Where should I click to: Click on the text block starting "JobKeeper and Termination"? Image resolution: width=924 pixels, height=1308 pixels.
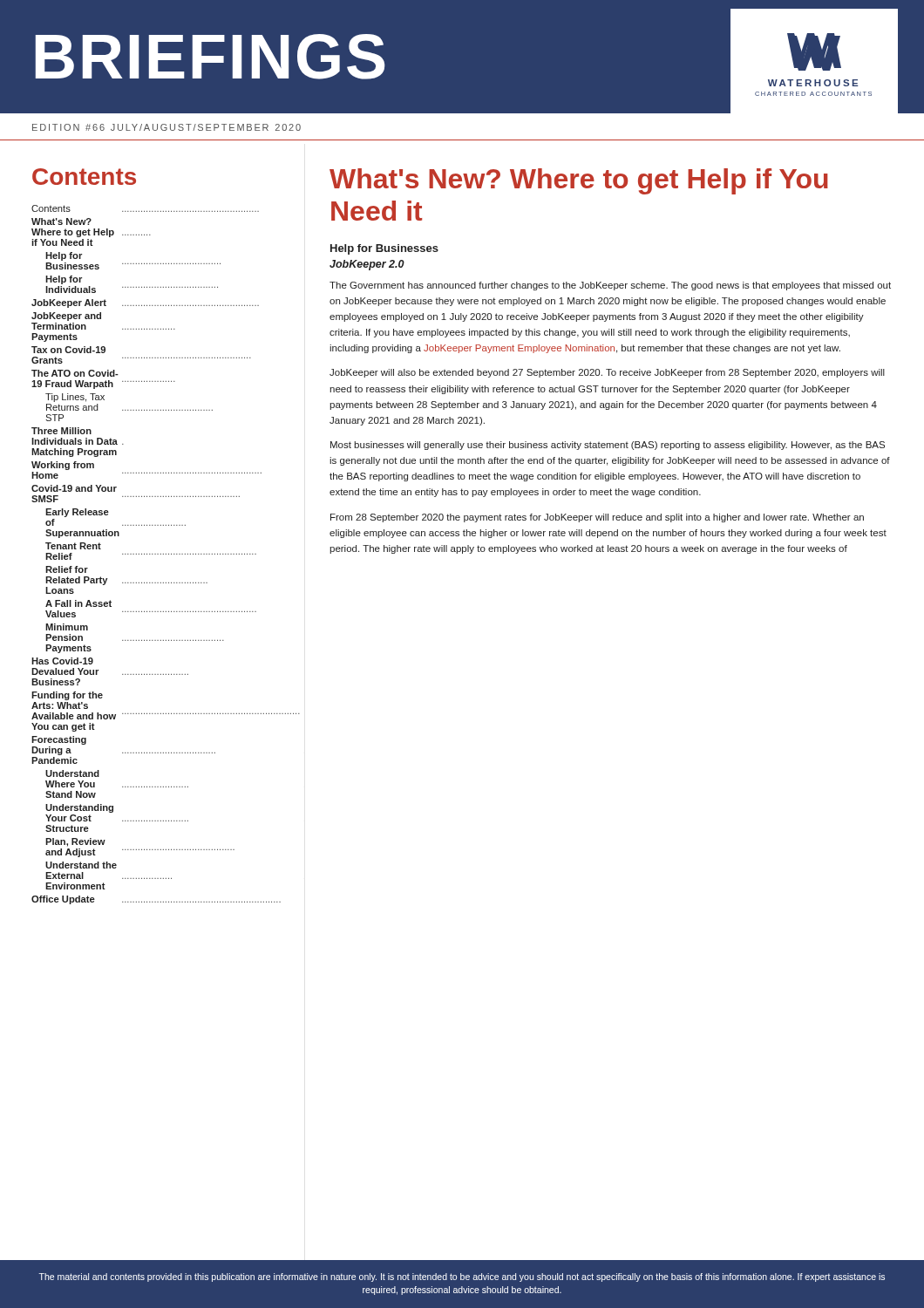(x=173, y=326)
